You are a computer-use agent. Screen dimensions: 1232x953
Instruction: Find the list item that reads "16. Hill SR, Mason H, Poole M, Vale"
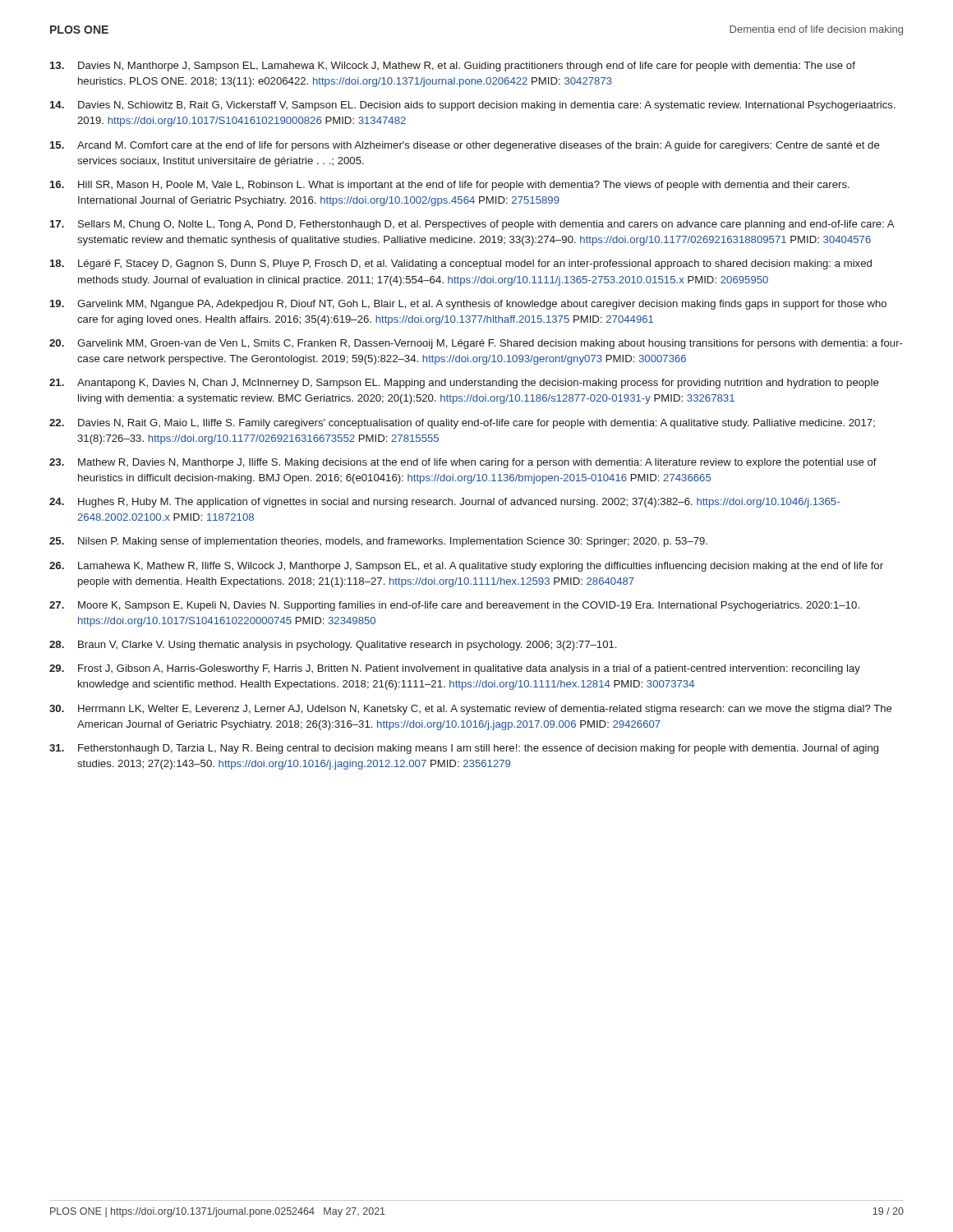pyautogui.click(x=476, y=192)
